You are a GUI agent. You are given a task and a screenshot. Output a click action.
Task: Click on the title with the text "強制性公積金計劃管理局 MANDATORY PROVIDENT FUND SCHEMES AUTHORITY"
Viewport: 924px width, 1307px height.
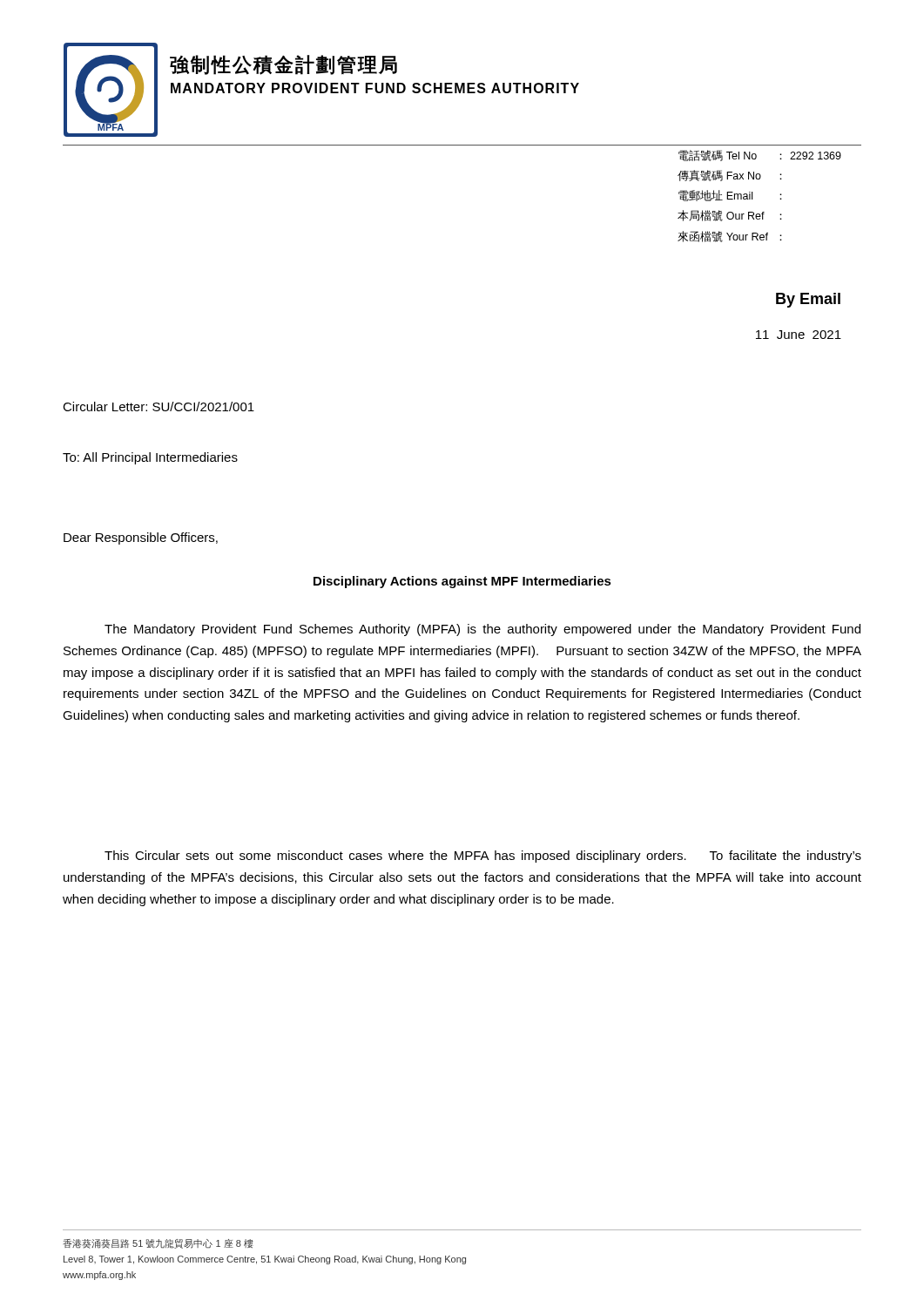(x=375, y=75)
